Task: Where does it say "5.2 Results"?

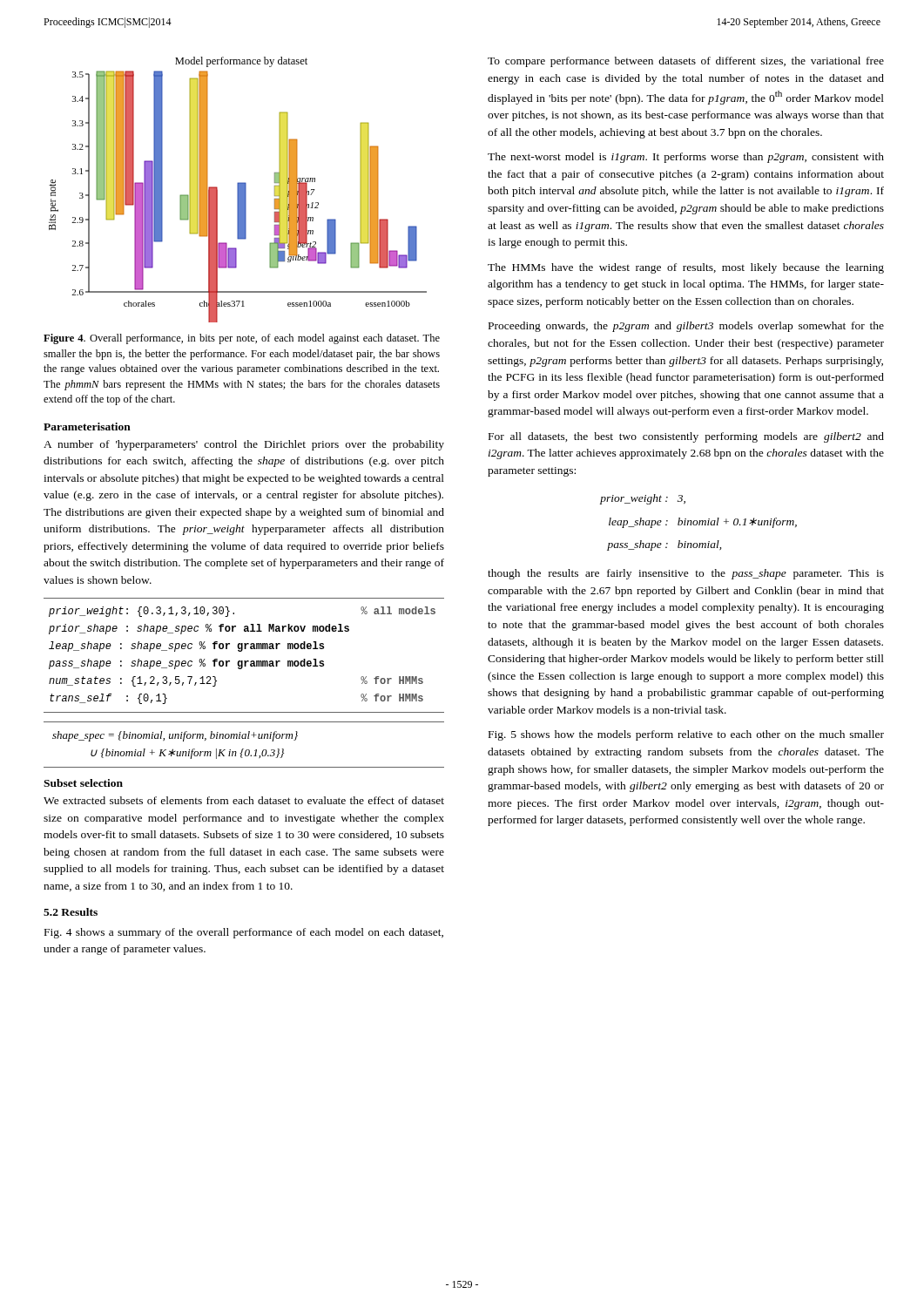Action: (x=71, y=912)
